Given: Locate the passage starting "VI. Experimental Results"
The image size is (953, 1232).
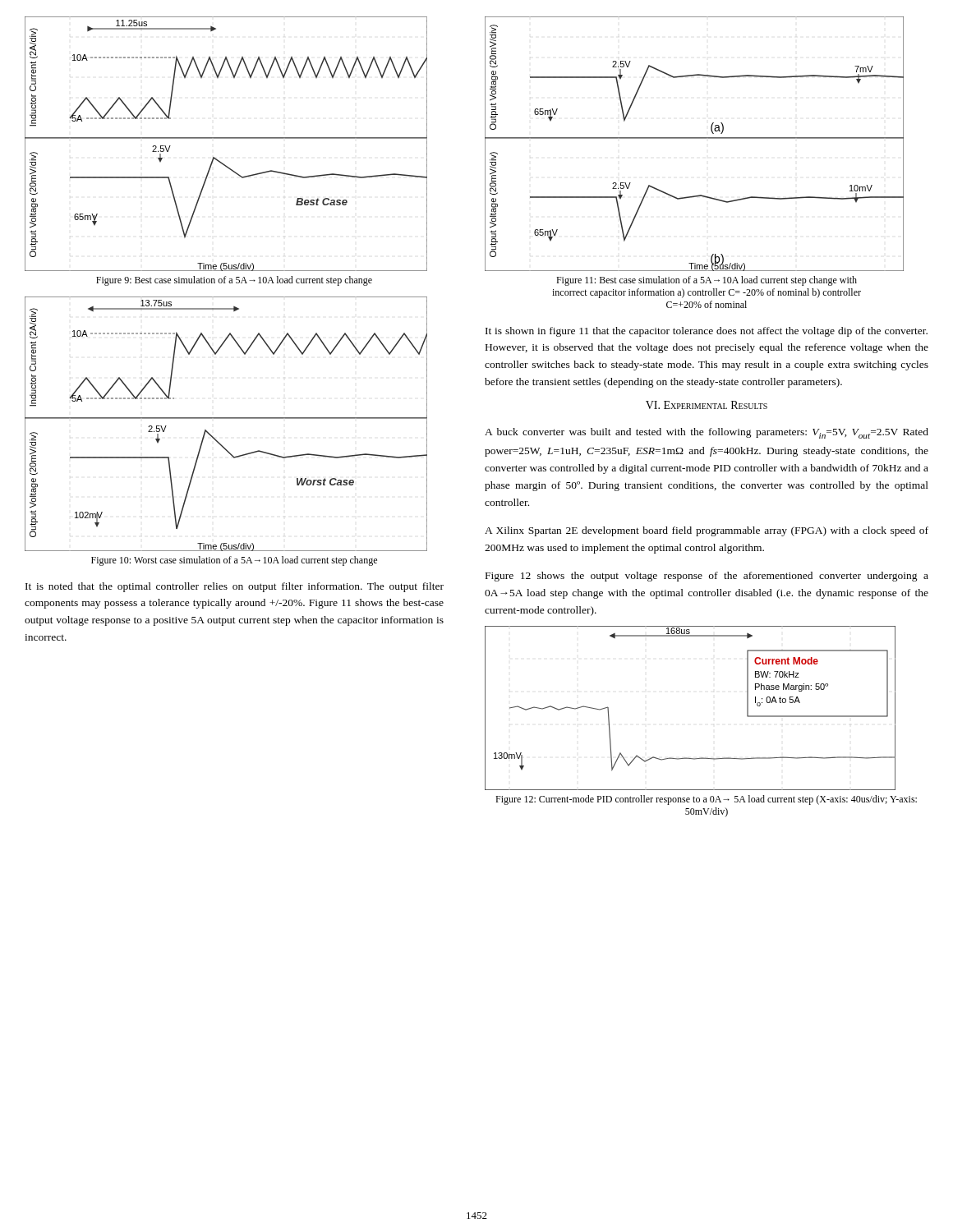Looking at the screenshot, I should (x=707, y=406).
